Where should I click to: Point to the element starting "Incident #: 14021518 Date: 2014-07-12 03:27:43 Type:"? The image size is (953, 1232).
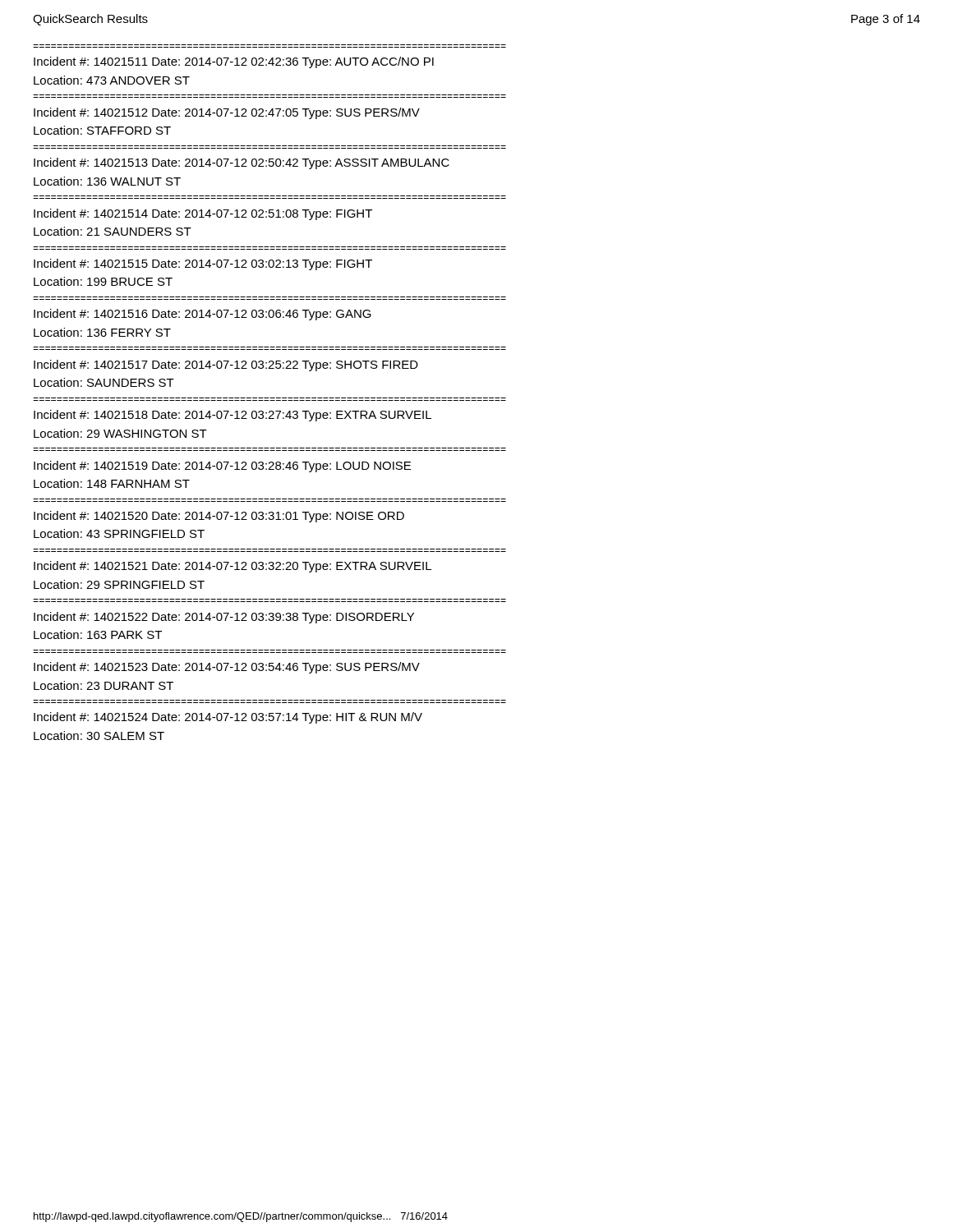pyautogui.click(x=232, y=424)
